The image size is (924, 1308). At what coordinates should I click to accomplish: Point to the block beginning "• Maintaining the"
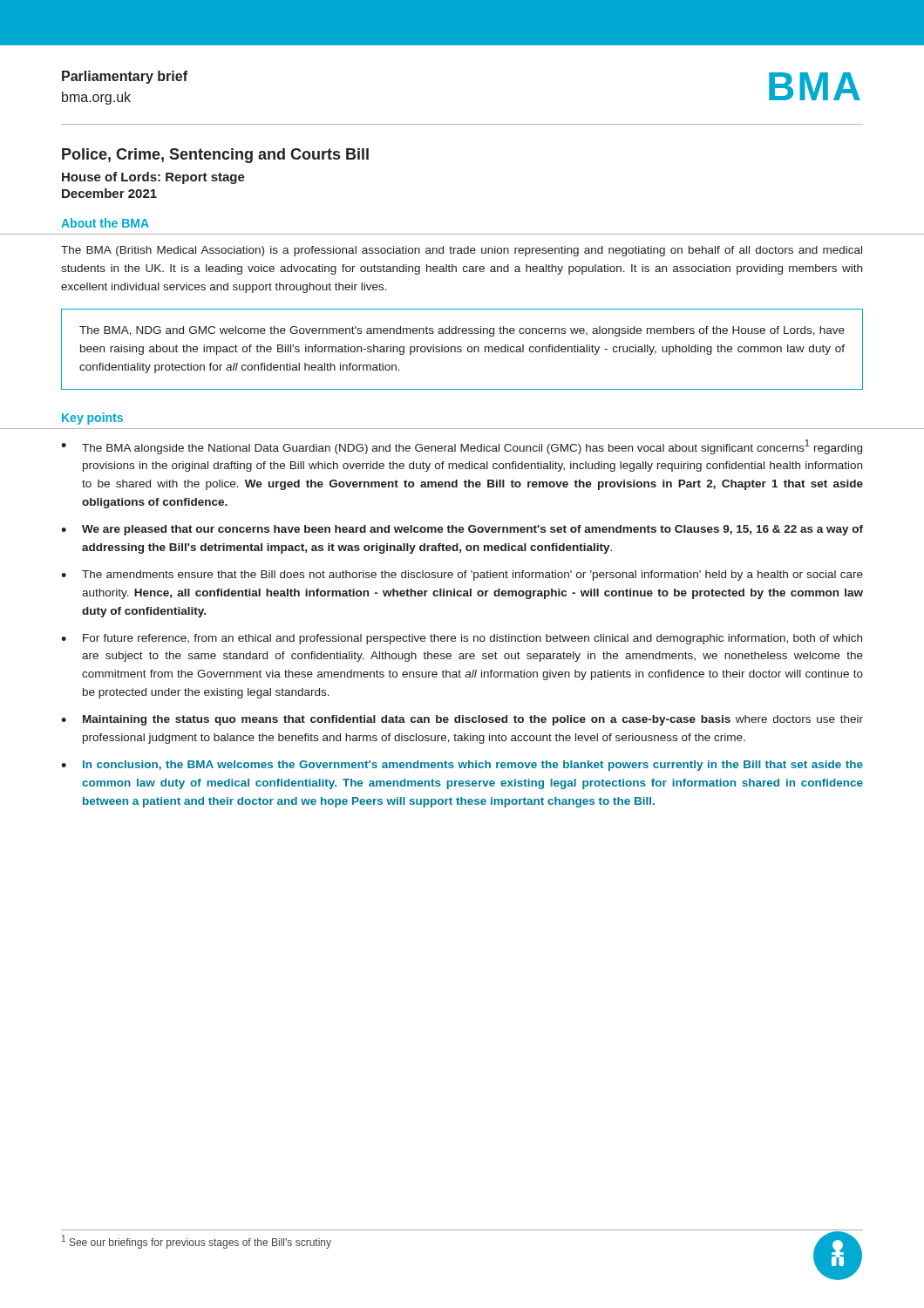point(462,729)
